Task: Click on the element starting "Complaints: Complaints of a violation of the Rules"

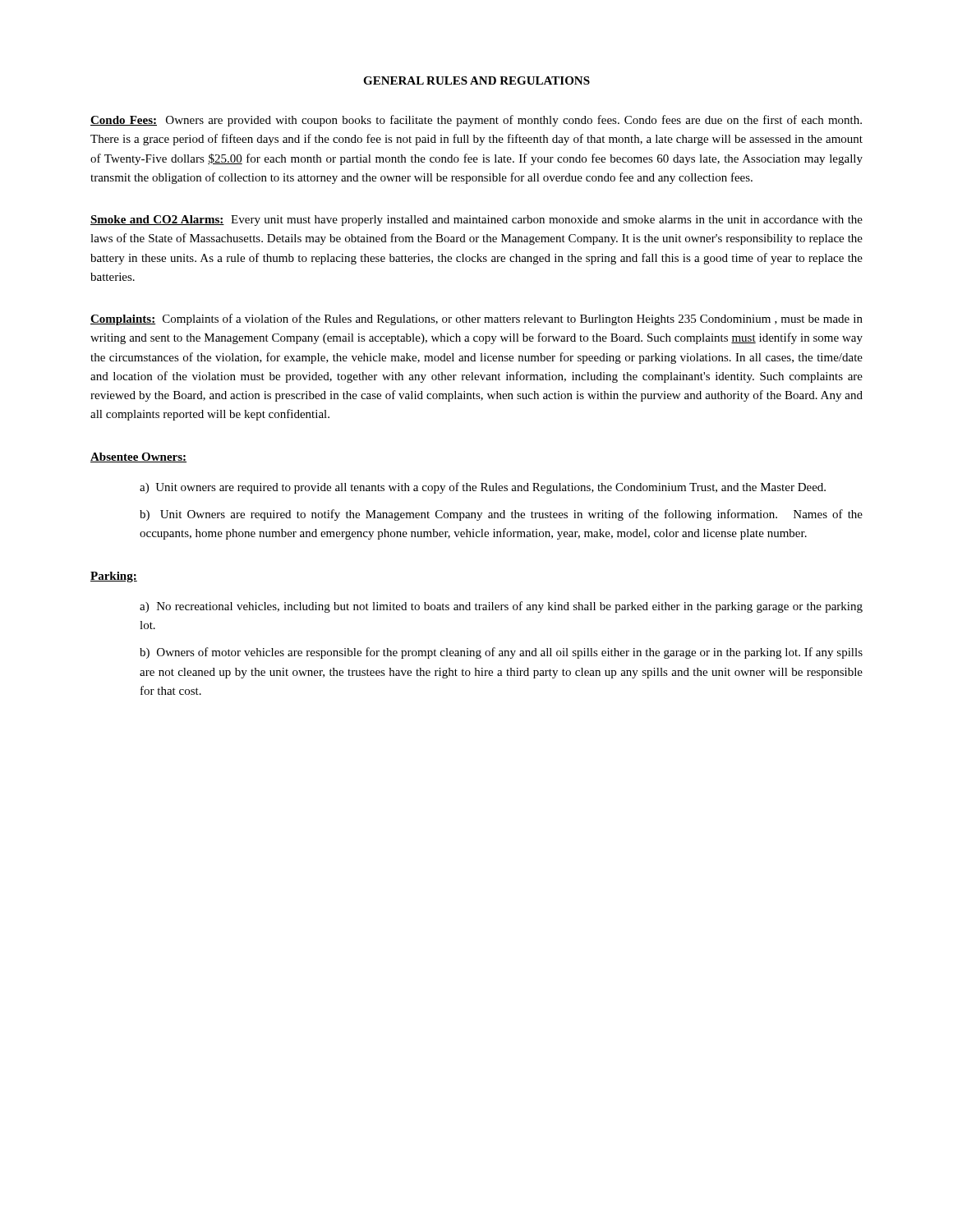Action: (476, 366)
